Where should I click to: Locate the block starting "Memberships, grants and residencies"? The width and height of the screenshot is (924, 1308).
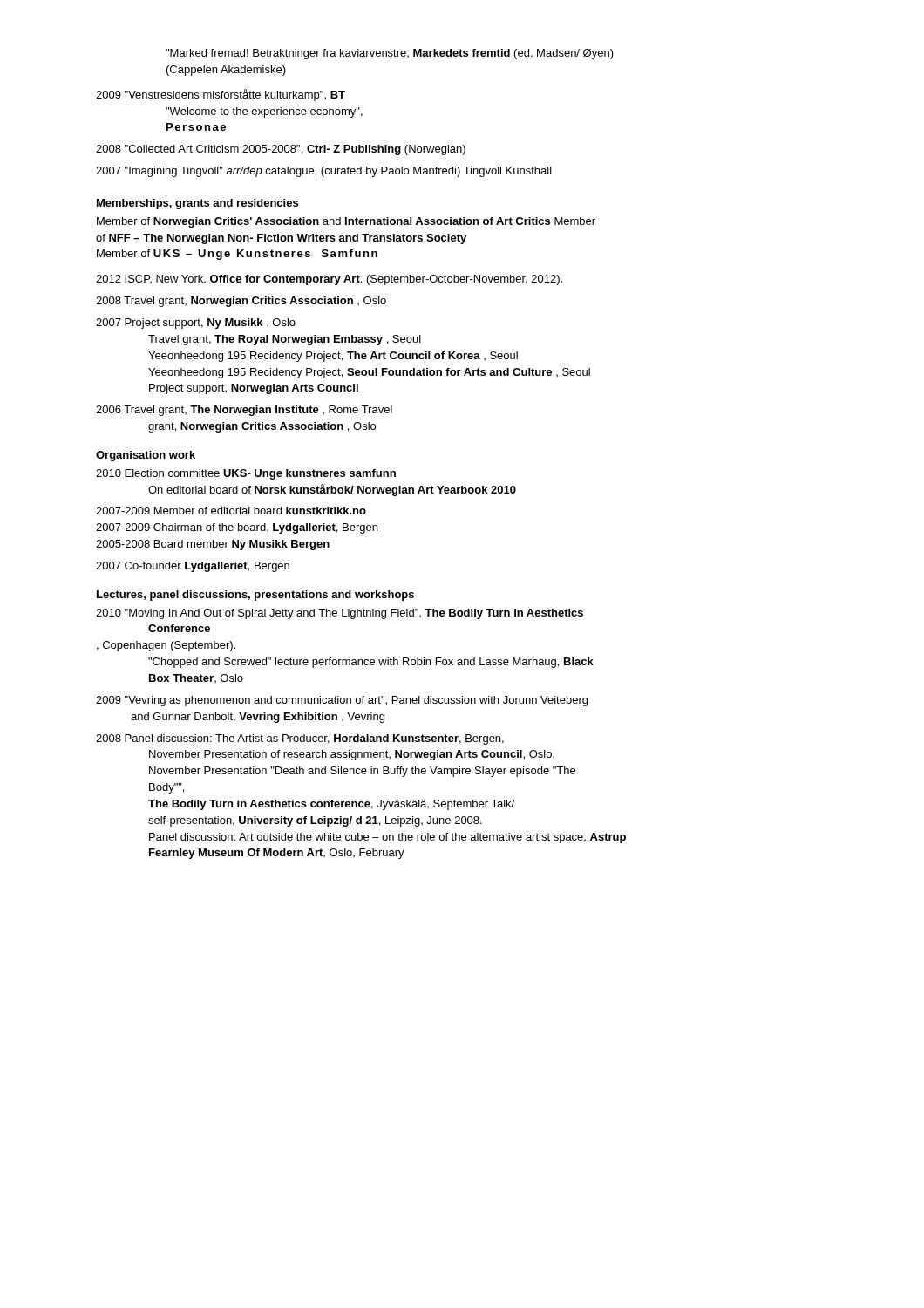tap(197, 203)
